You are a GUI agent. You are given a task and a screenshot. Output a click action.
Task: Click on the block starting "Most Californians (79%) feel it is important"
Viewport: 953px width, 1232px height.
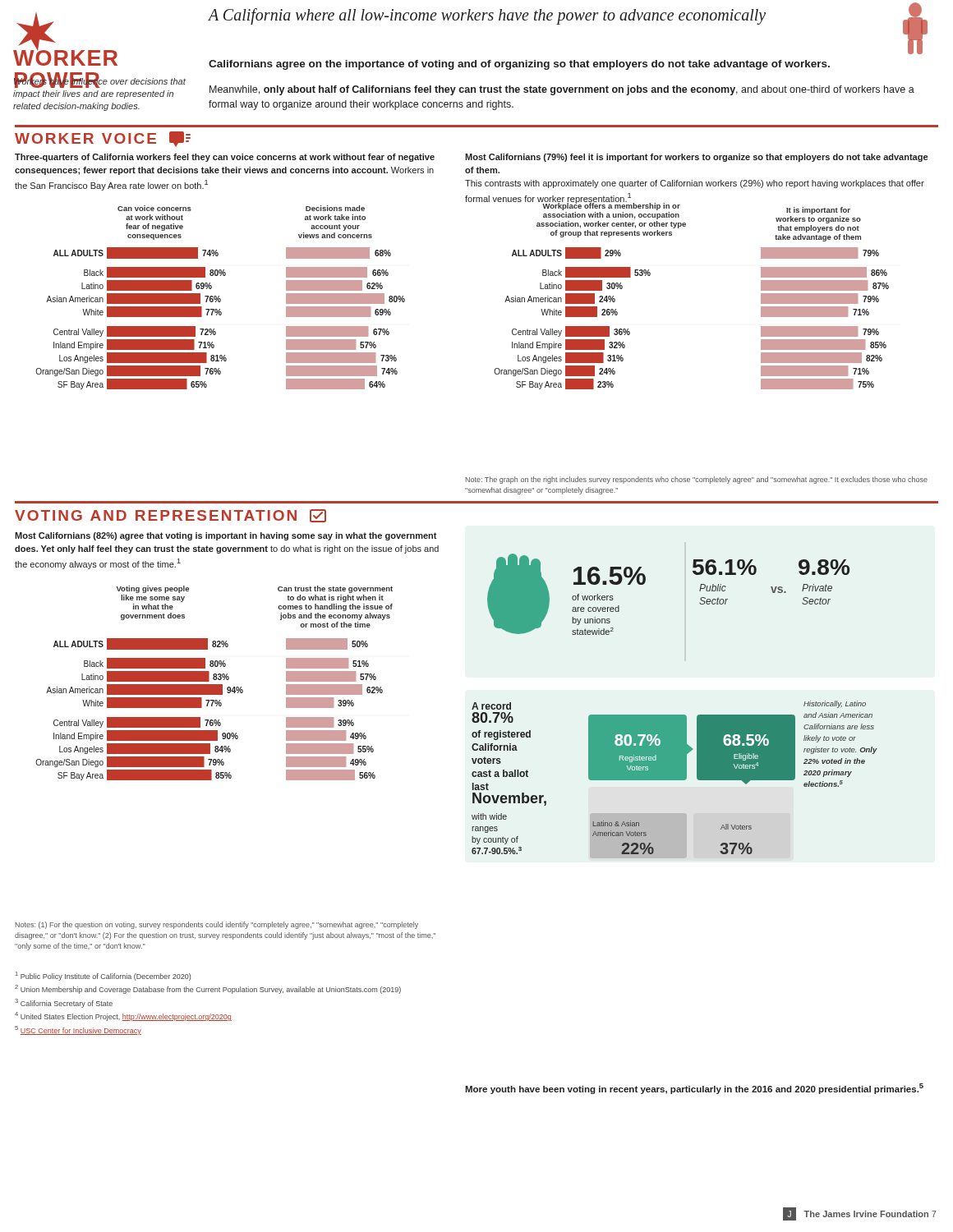700,178
